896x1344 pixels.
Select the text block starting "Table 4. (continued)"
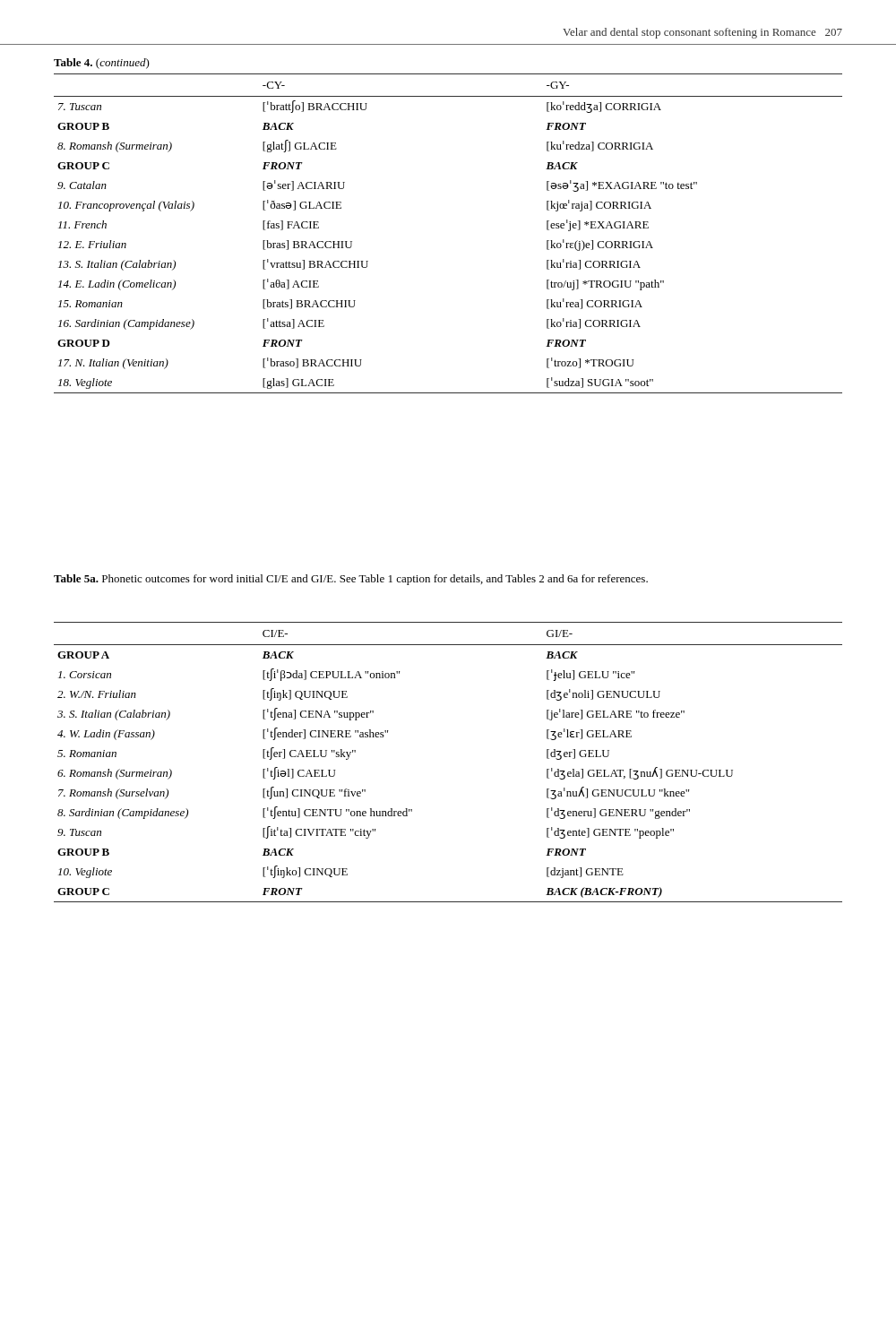[x=102, y=62]
